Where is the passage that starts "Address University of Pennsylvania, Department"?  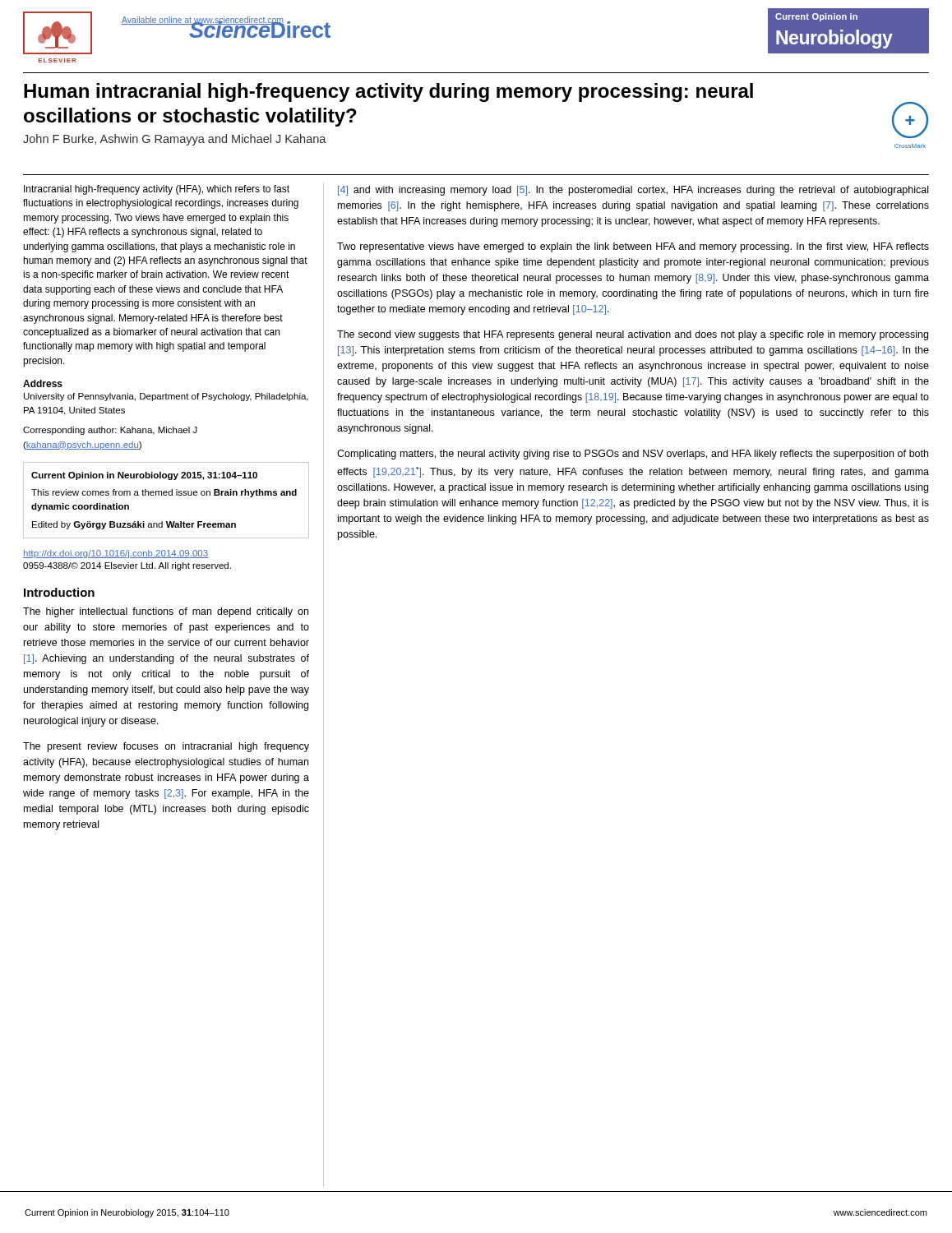point(166,398)
